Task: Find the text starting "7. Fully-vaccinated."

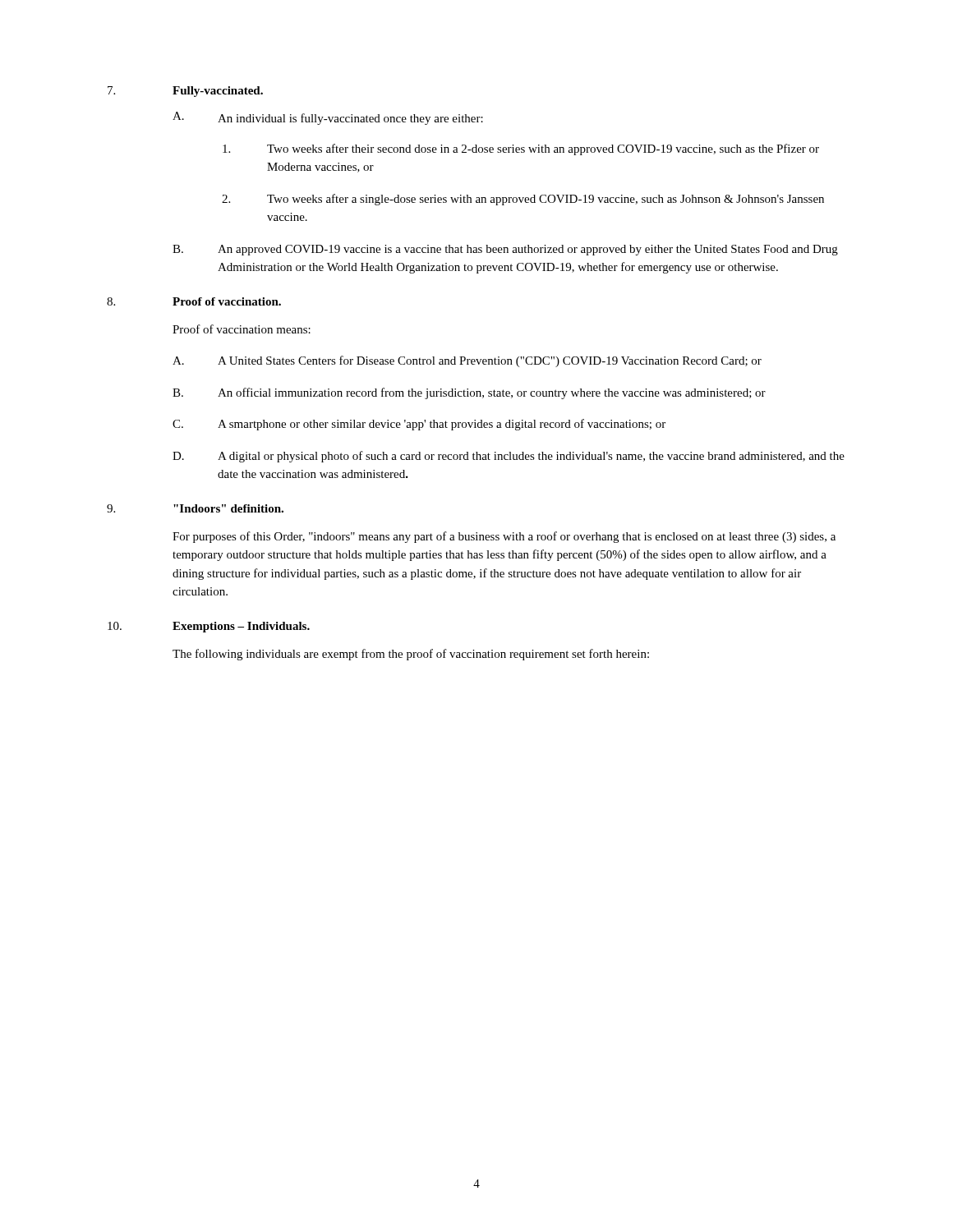Action: click(x=185, y=92)
